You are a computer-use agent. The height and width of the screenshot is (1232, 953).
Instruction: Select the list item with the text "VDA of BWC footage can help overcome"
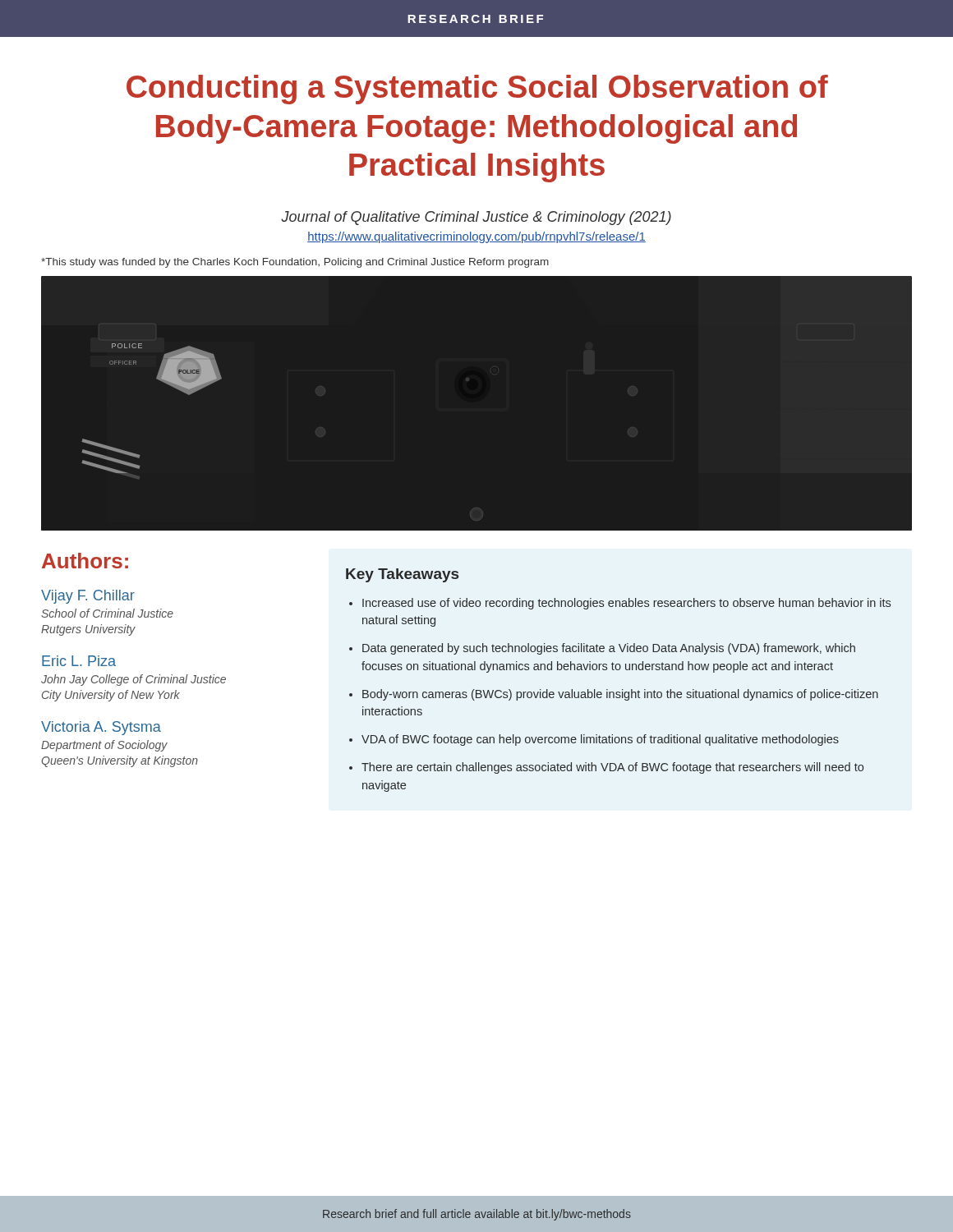pos(600,739)
